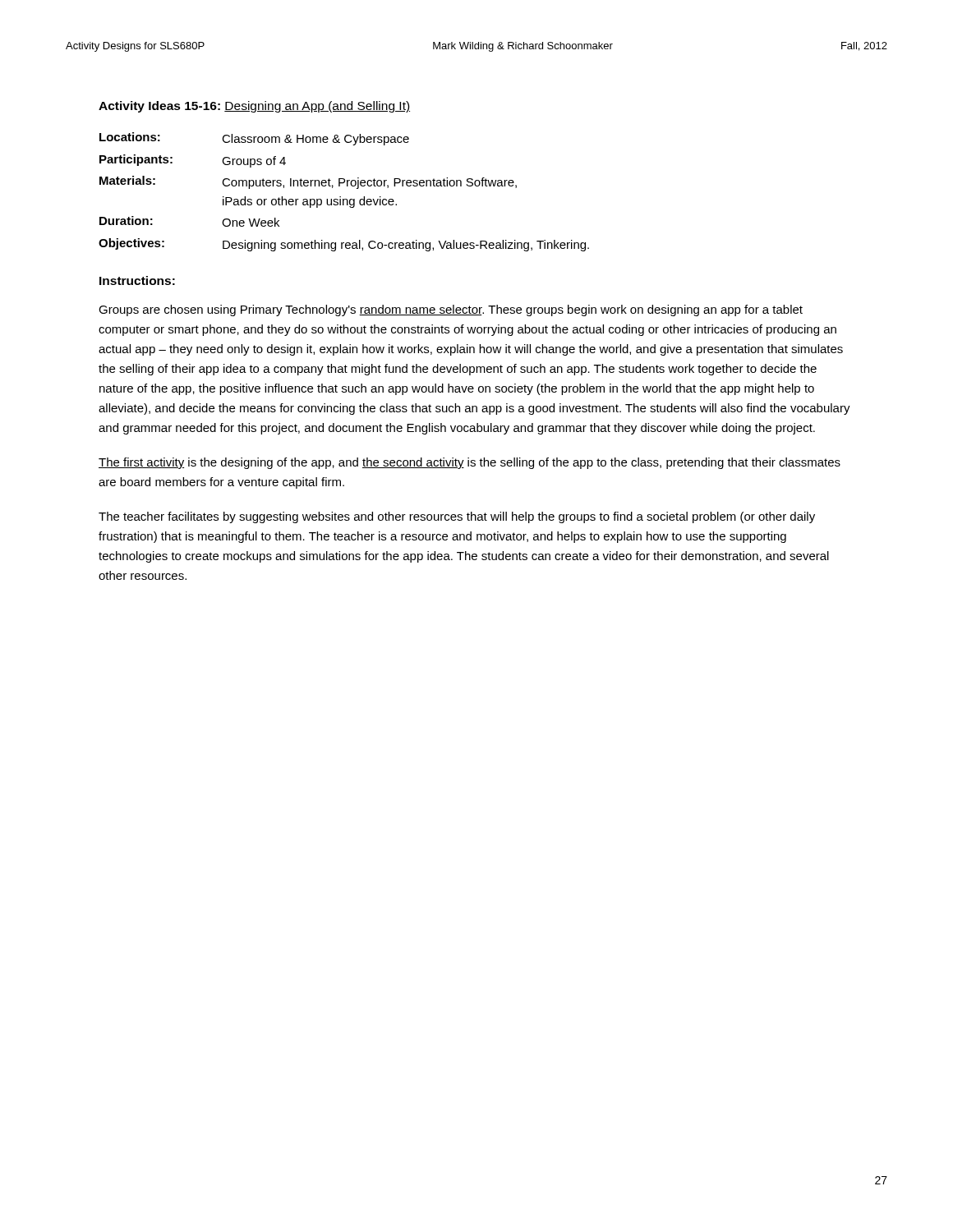
Task: Click on the text block that reads "The first activity is the designing of"
Action: [469, 472]
